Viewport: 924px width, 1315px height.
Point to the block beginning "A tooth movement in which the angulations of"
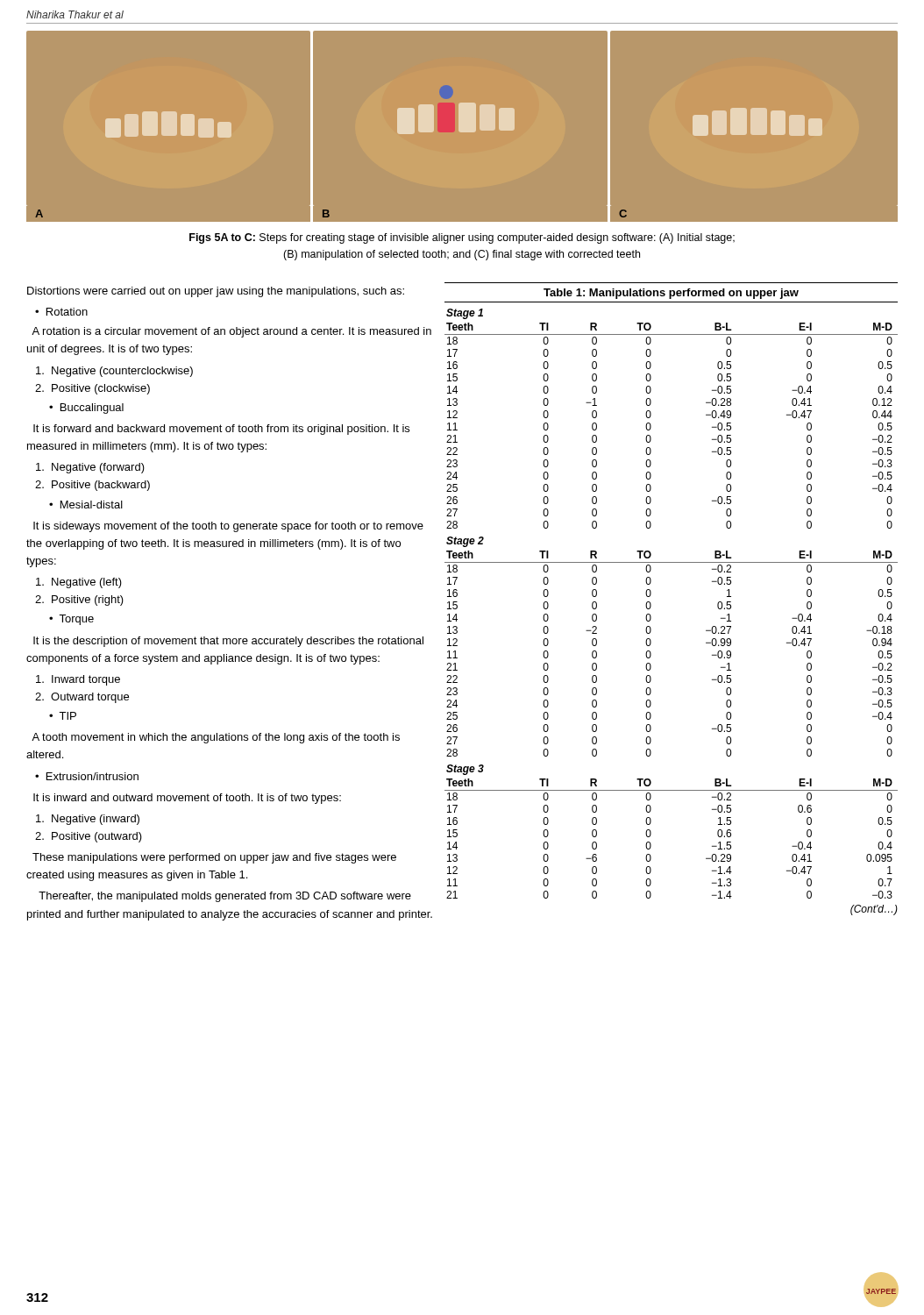tap(213, 746)
